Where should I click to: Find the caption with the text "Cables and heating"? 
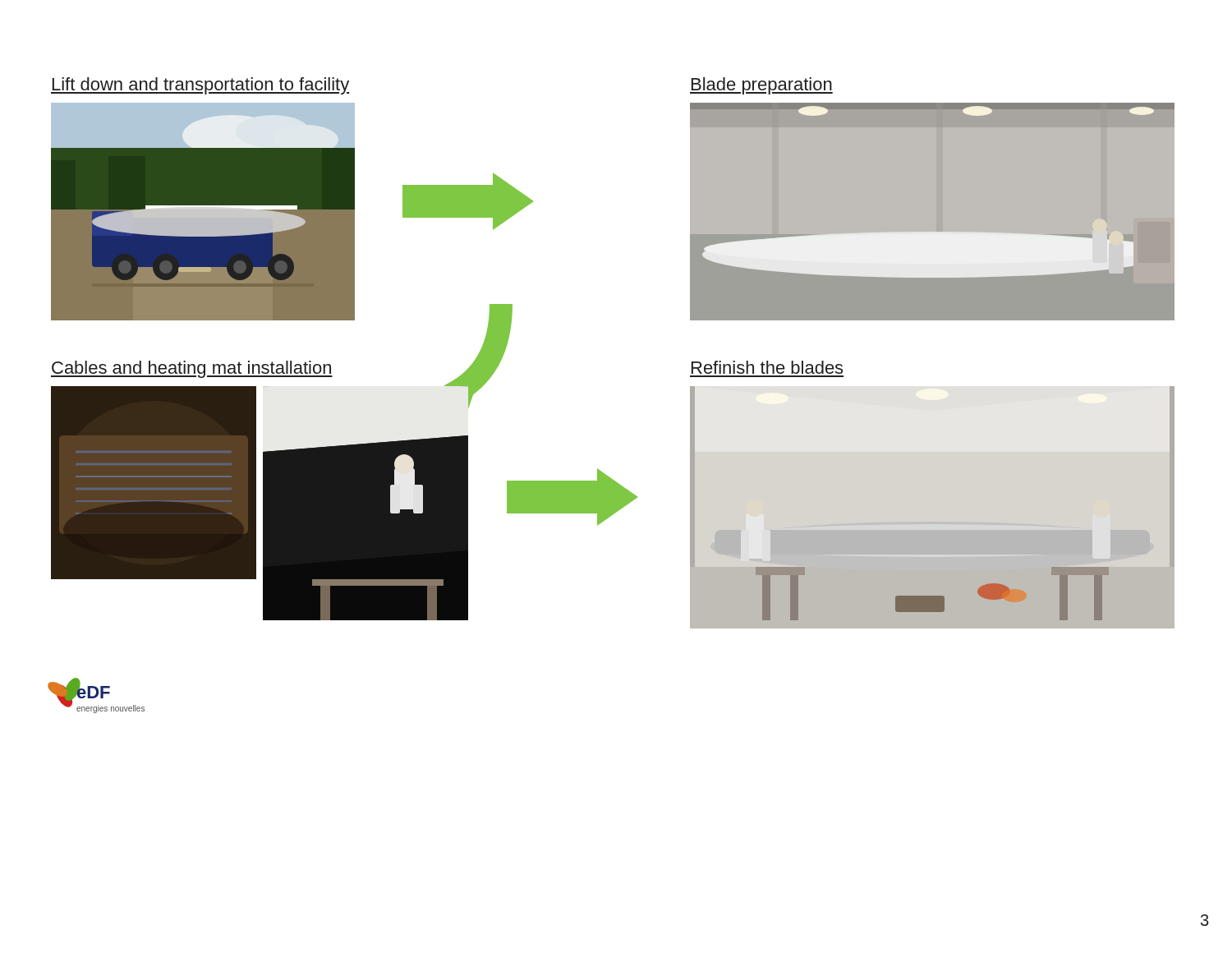click(x=192, y=368)
